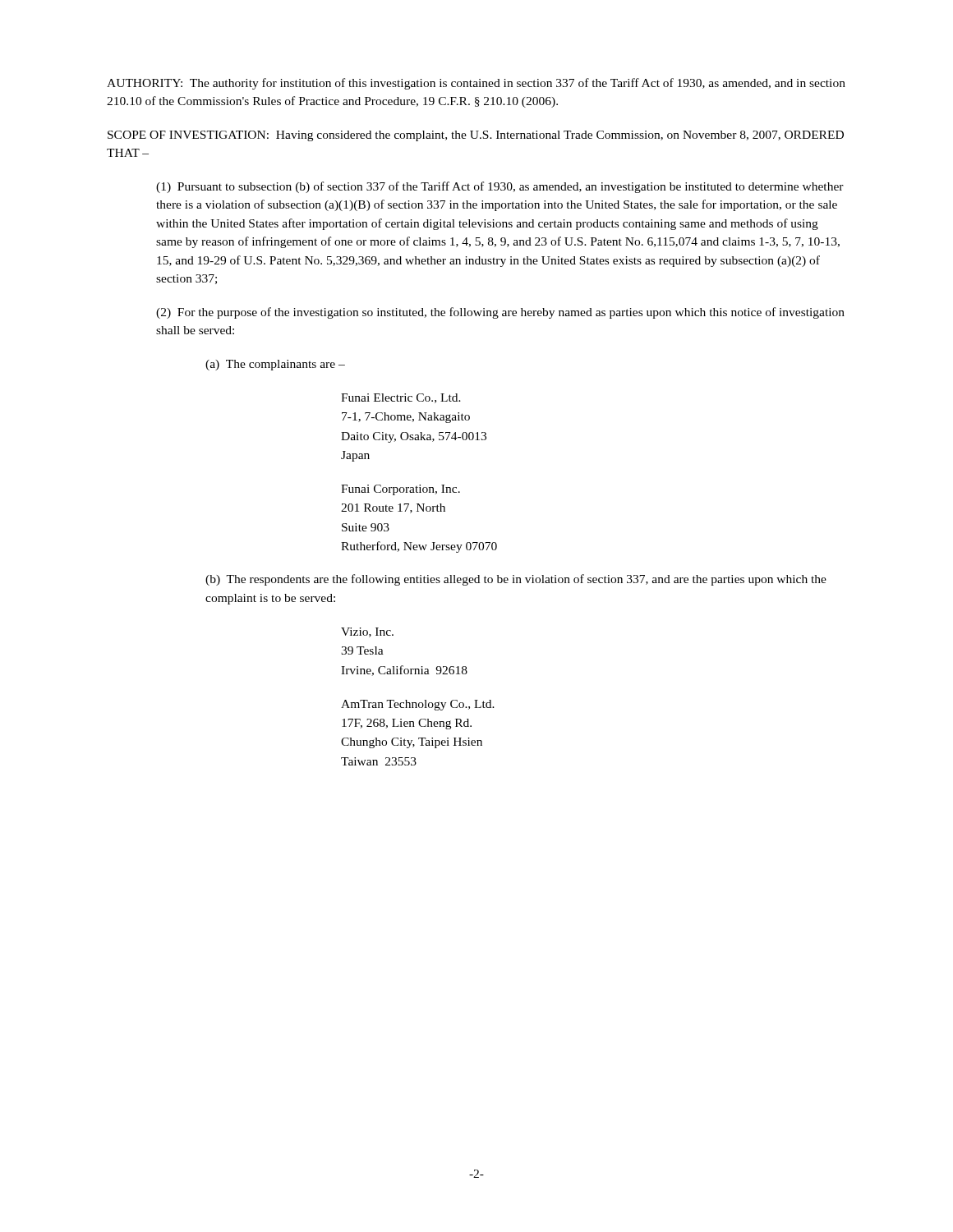Select the element starting "AmTran Technology Co., Ltd. 17F, 268, Lien Cheng"
This screenshot has height=1232, width=953.
click(418, 732)
